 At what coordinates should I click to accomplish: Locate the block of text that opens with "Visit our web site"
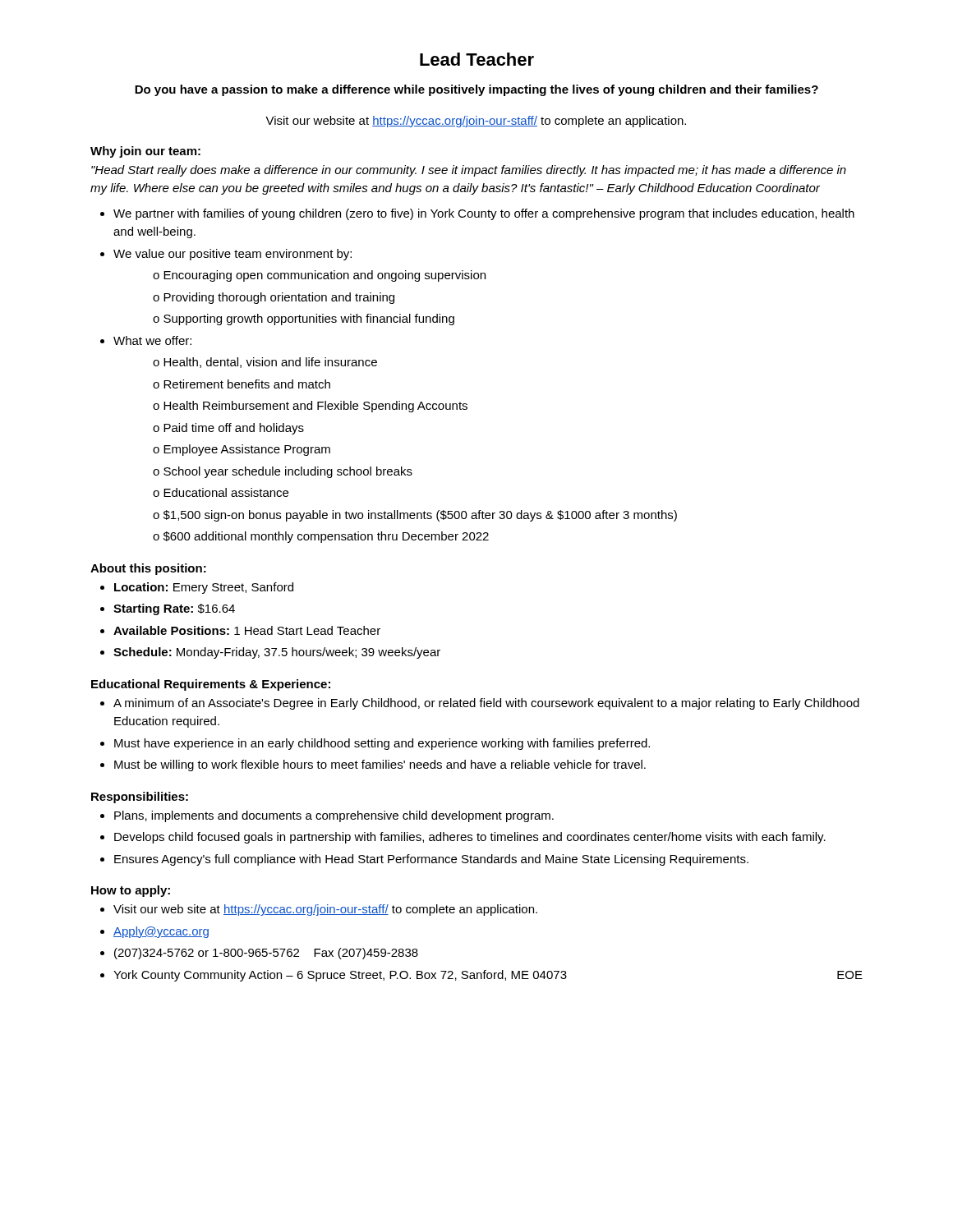pyautogui.click(x=488, y=910)
